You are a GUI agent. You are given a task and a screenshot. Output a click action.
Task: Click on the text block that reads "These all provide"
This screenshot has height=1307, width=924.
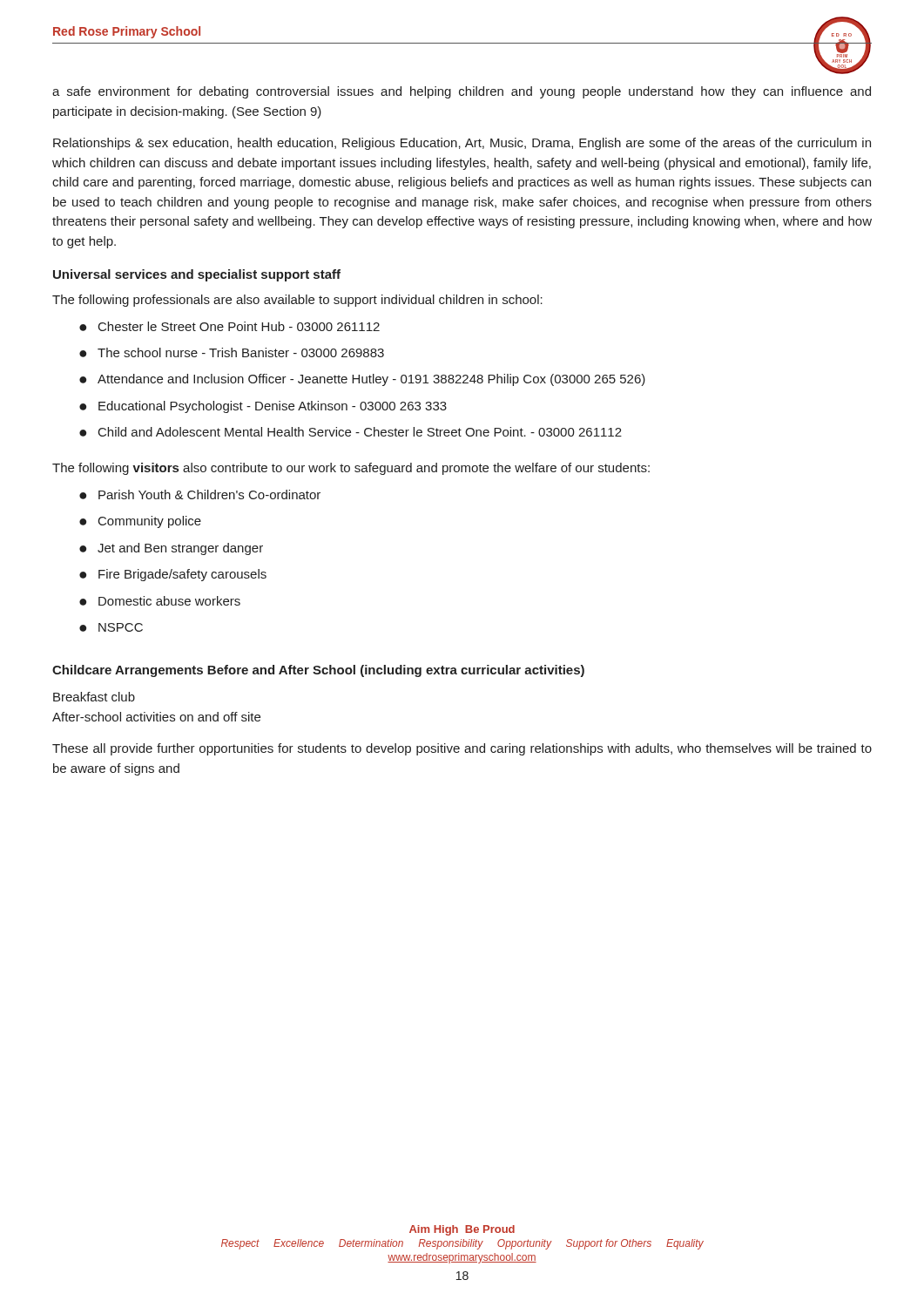point(462,758)
